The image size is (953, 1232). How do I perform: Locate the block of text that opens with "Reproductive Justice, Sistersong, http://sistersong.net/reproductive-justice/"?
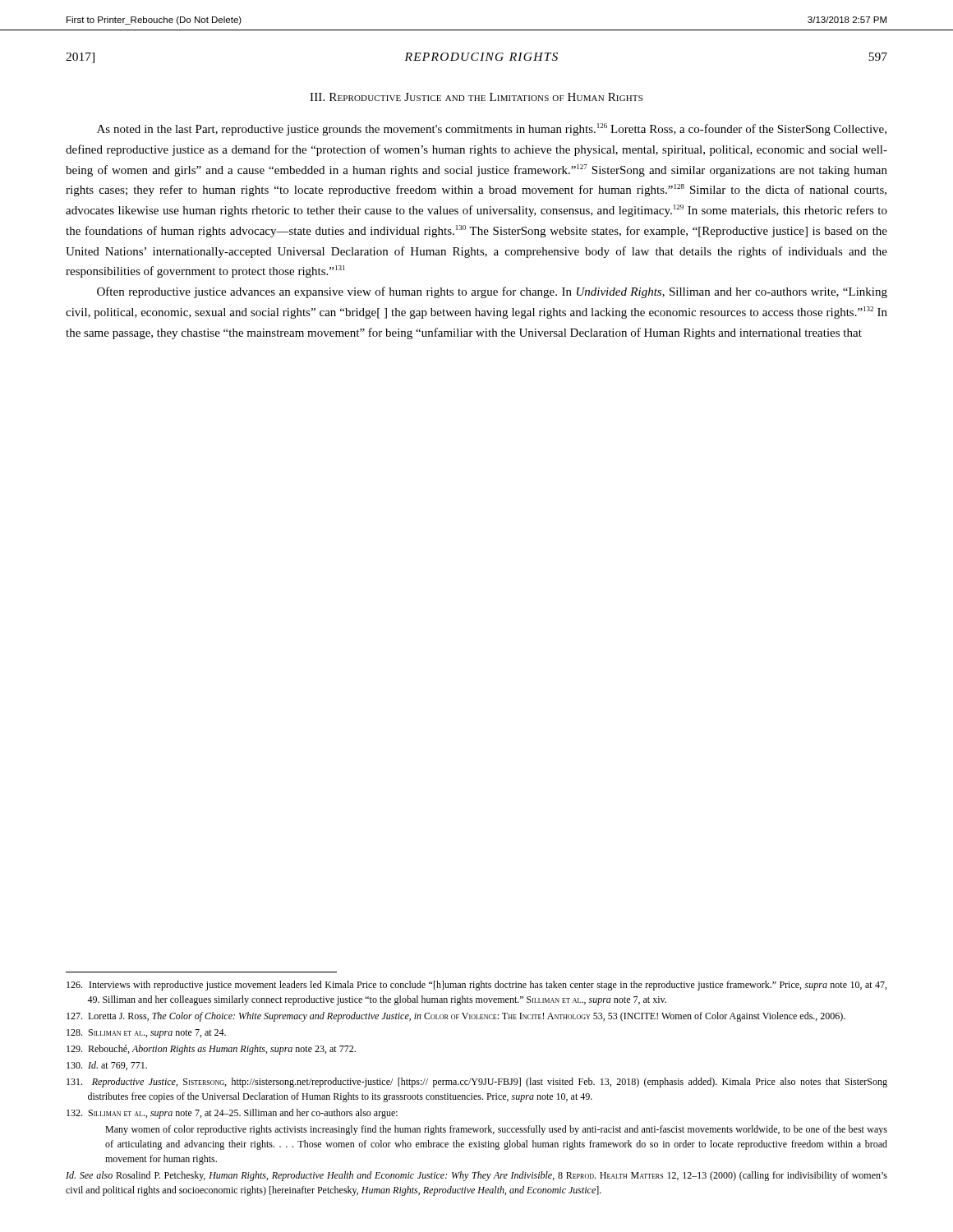pyautogui.click(x=476, y=1089)
